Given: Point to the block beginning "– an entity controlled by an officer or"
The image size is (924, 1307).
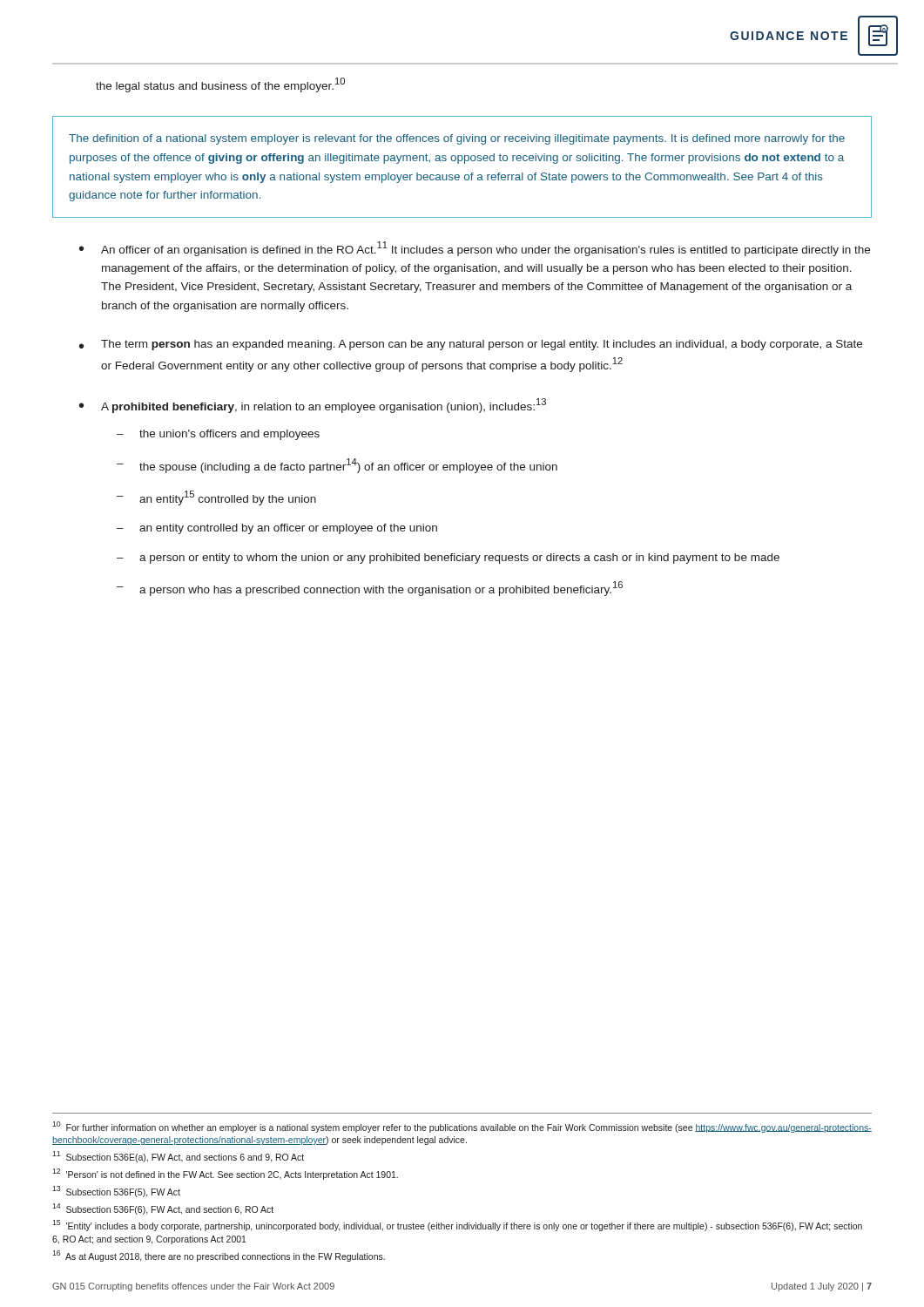Looking at the screenshot, I should click(x=277, y=529).
